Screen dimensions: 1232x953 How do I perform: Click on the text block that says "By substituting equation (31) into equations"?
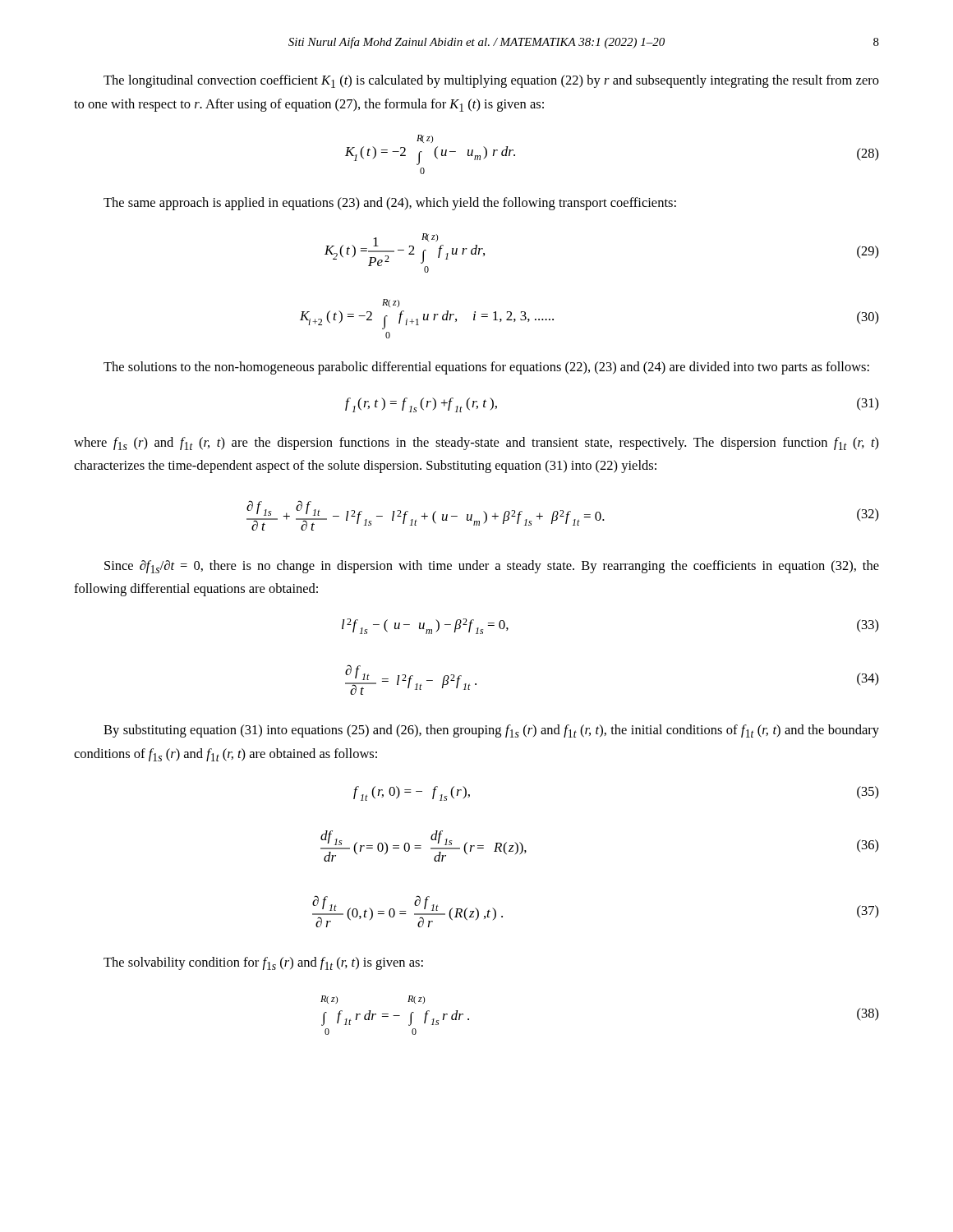(x=476, y=743)
